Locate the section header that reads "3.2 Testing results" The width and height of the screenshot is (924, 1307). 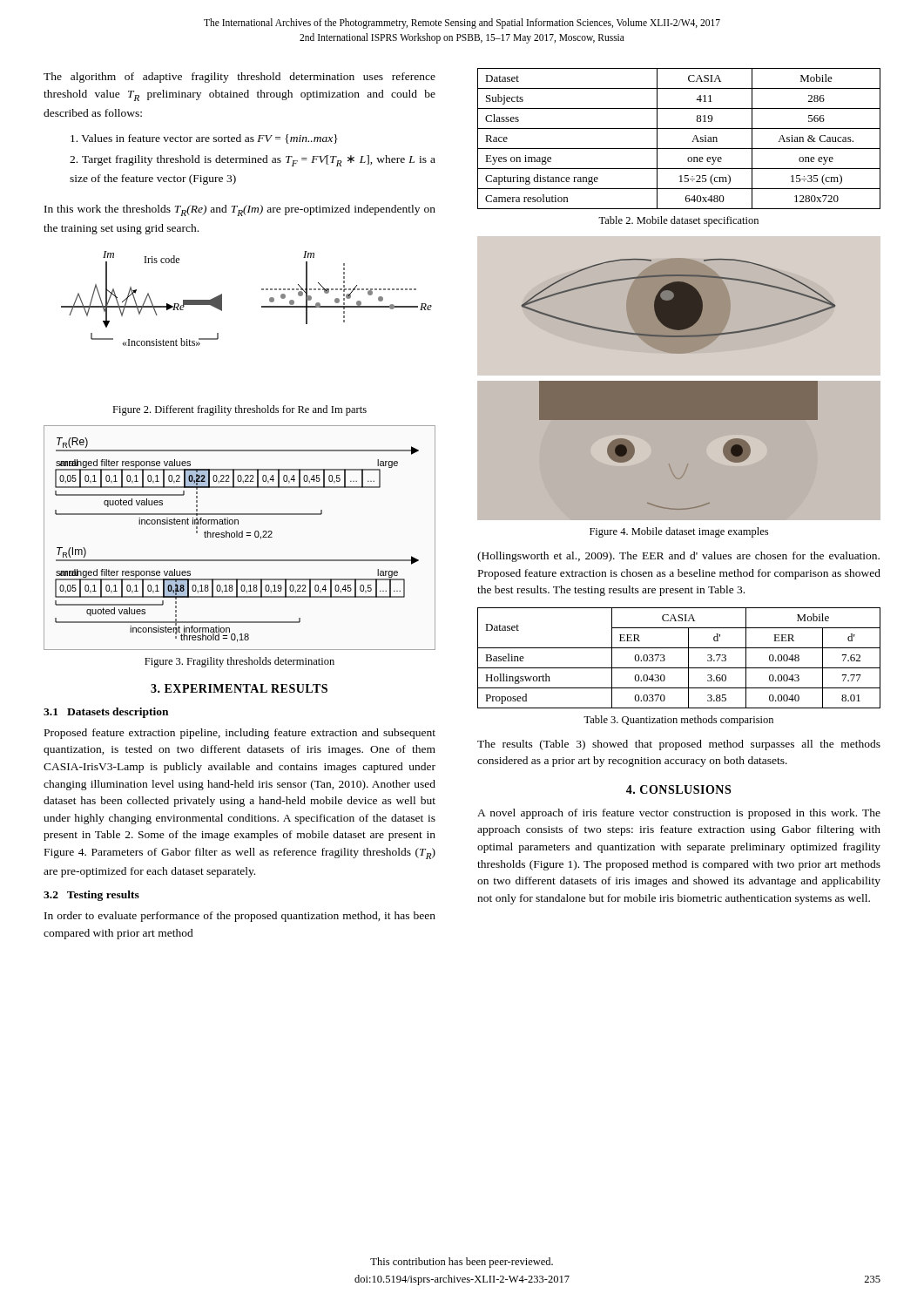[91, 895]
